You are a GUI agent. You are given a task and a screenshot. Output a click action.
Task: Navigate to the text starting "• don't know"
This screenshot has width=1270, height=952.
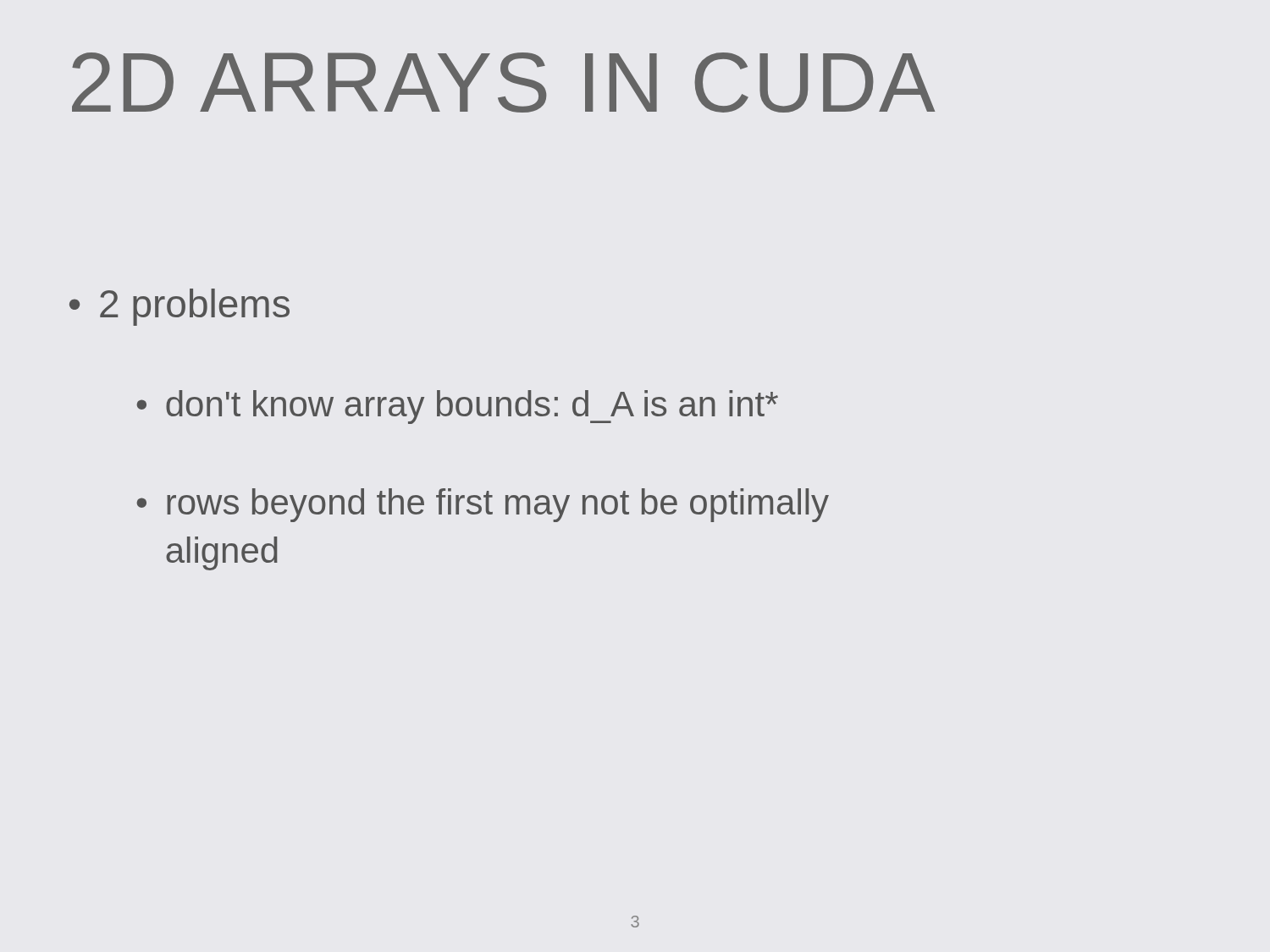[x=457, y=405]
